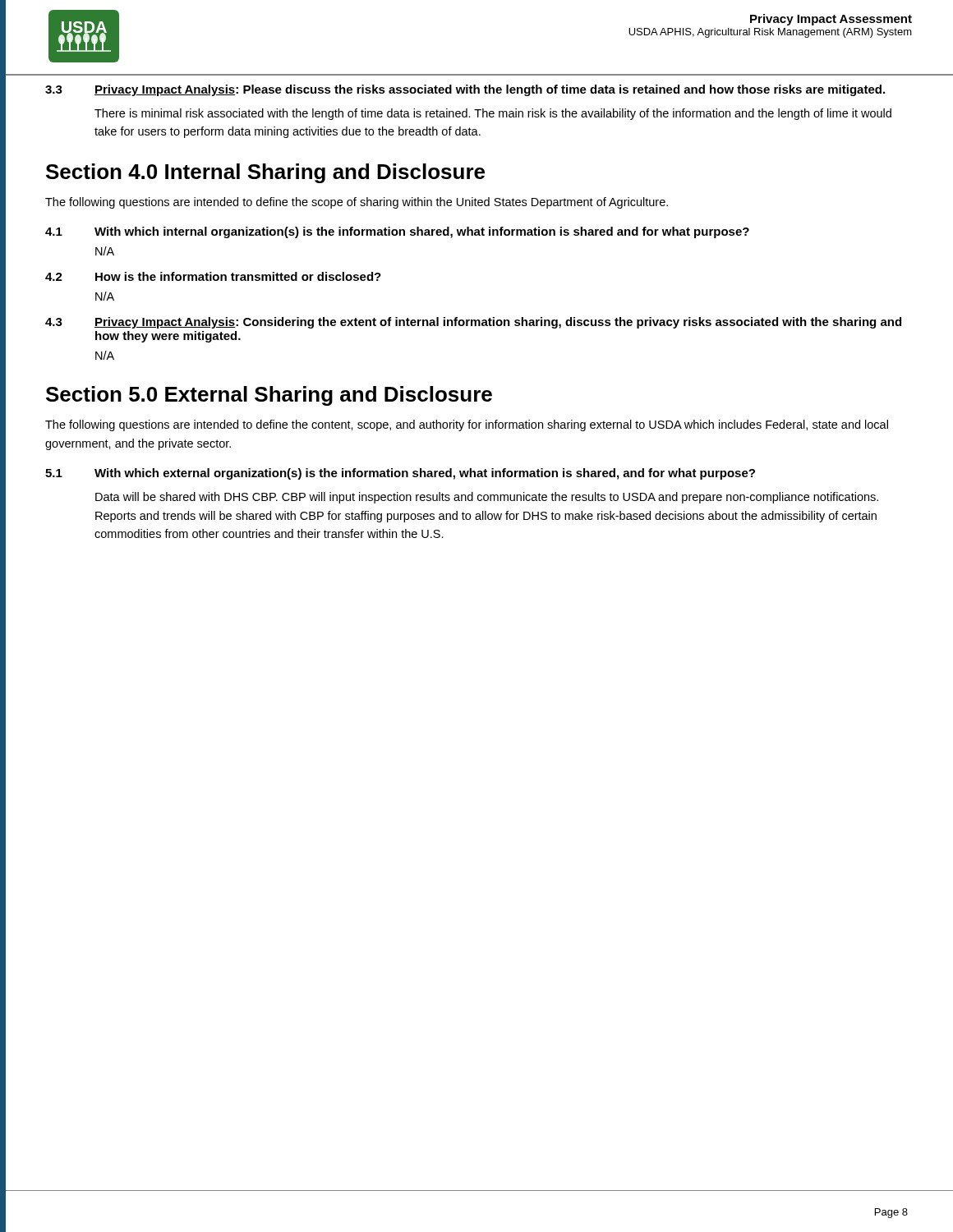Select the text starting "5.1 With which external organization(s) is the"
The width and height of the screenshot is (953, 1232).
pyautogui.click(x=400, y=473)
